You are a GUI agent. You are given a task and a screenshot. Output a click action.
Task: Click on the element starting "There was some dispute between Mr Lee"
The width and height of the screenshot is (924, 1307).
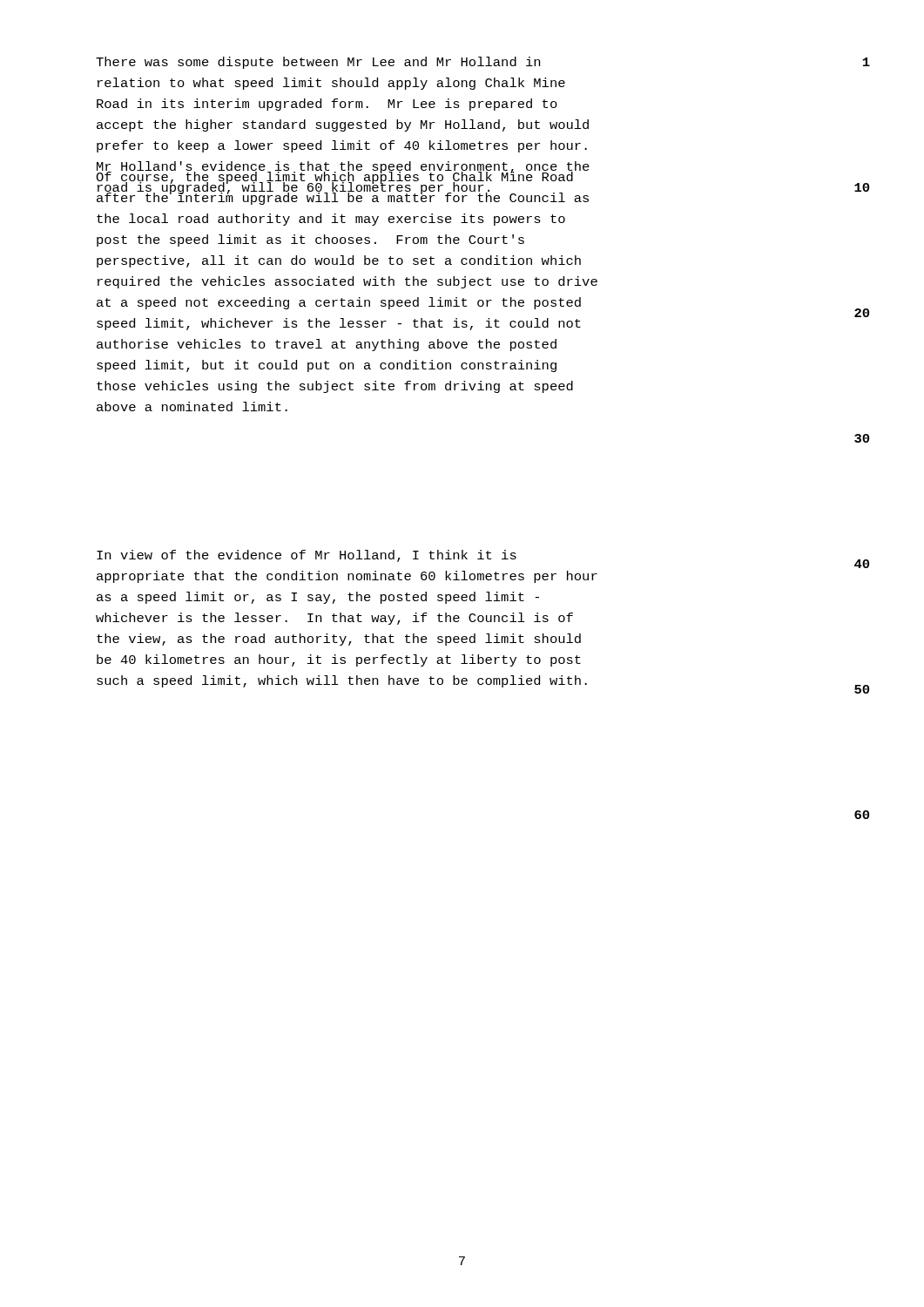pyautogui.click(x=343, y=126)
